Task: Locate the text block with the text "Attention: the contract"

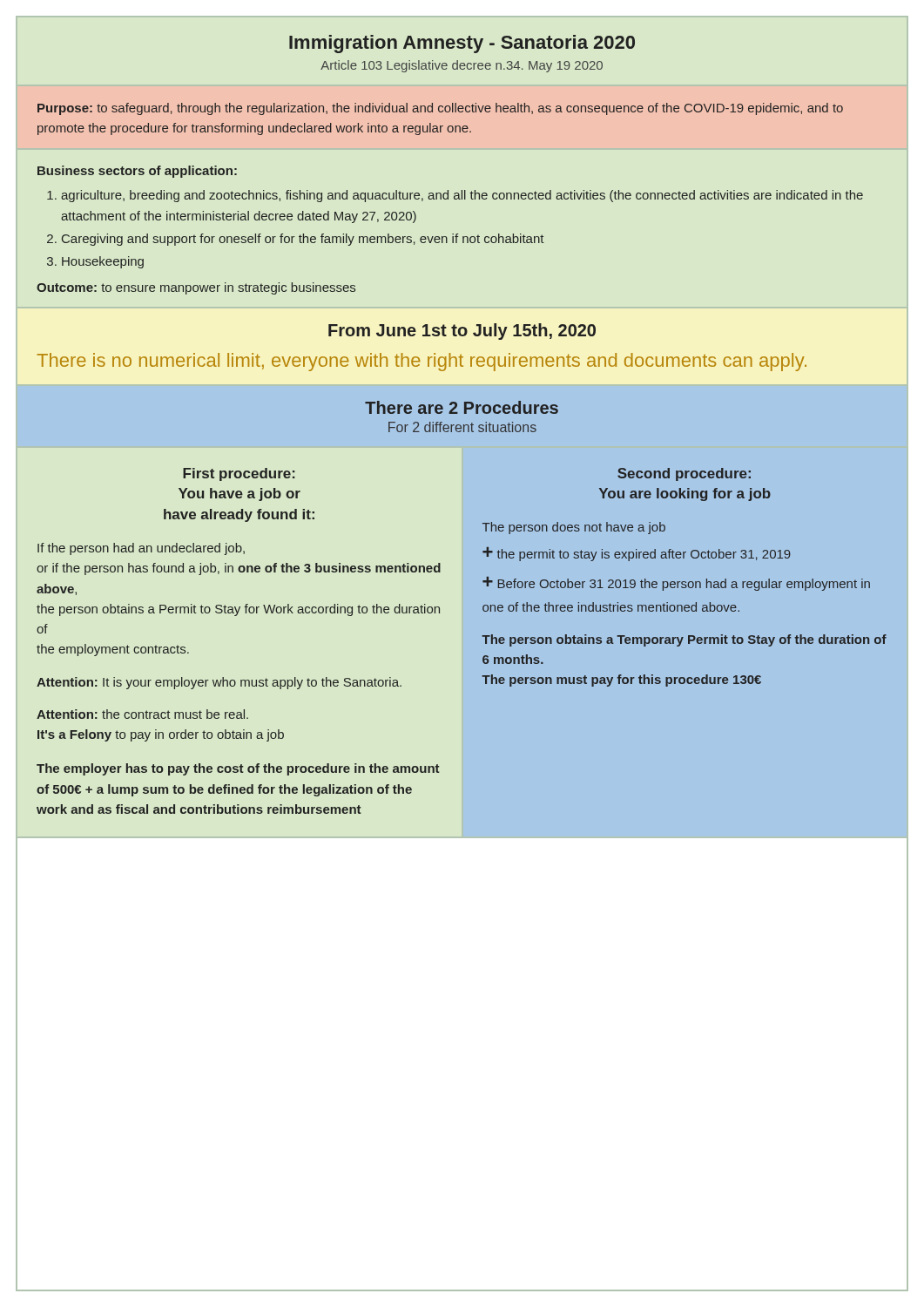Action: coord(160,724)
